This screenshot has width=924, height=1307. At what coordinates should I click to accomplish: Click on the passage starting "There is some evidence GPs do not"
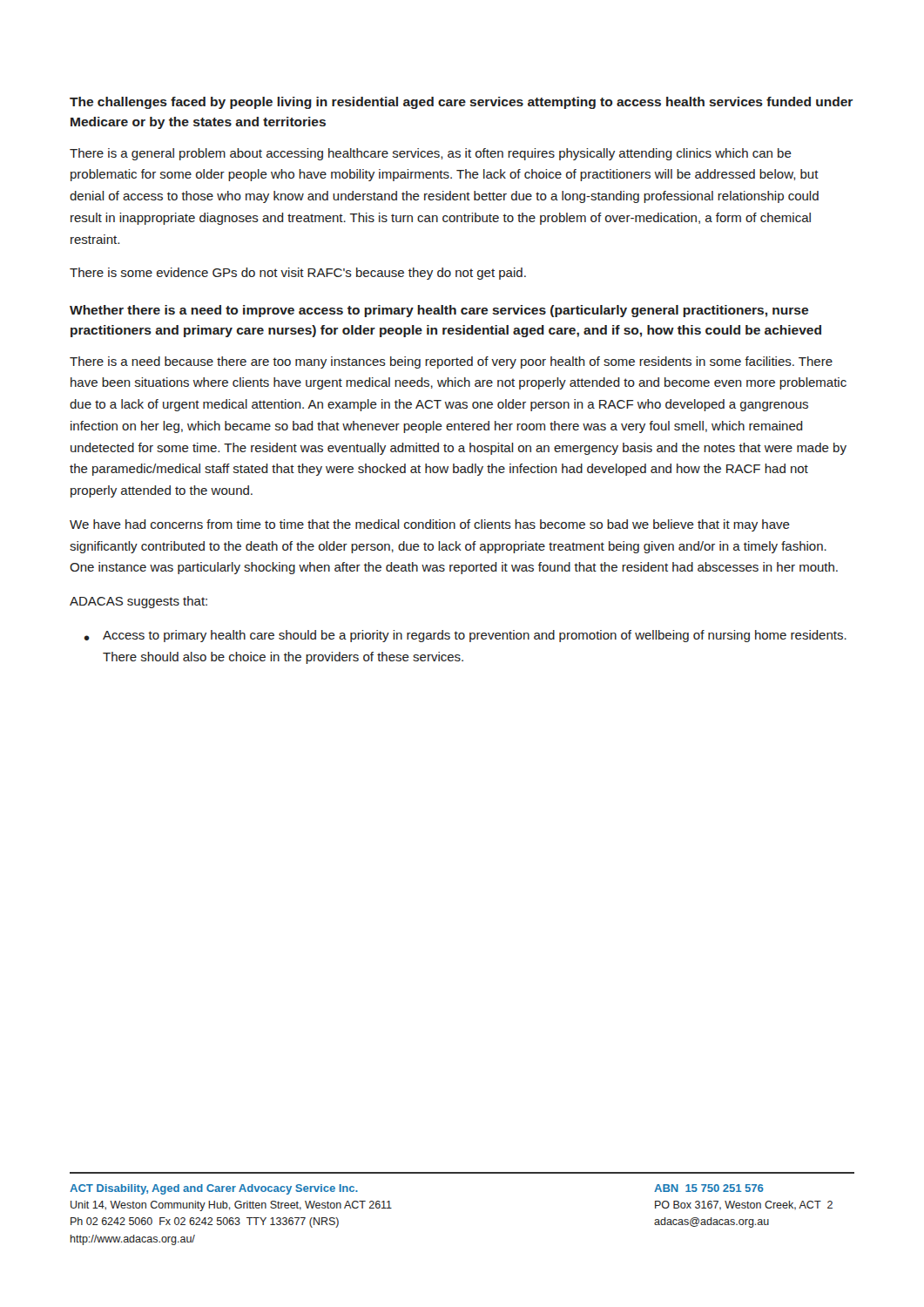pos(298,273)
